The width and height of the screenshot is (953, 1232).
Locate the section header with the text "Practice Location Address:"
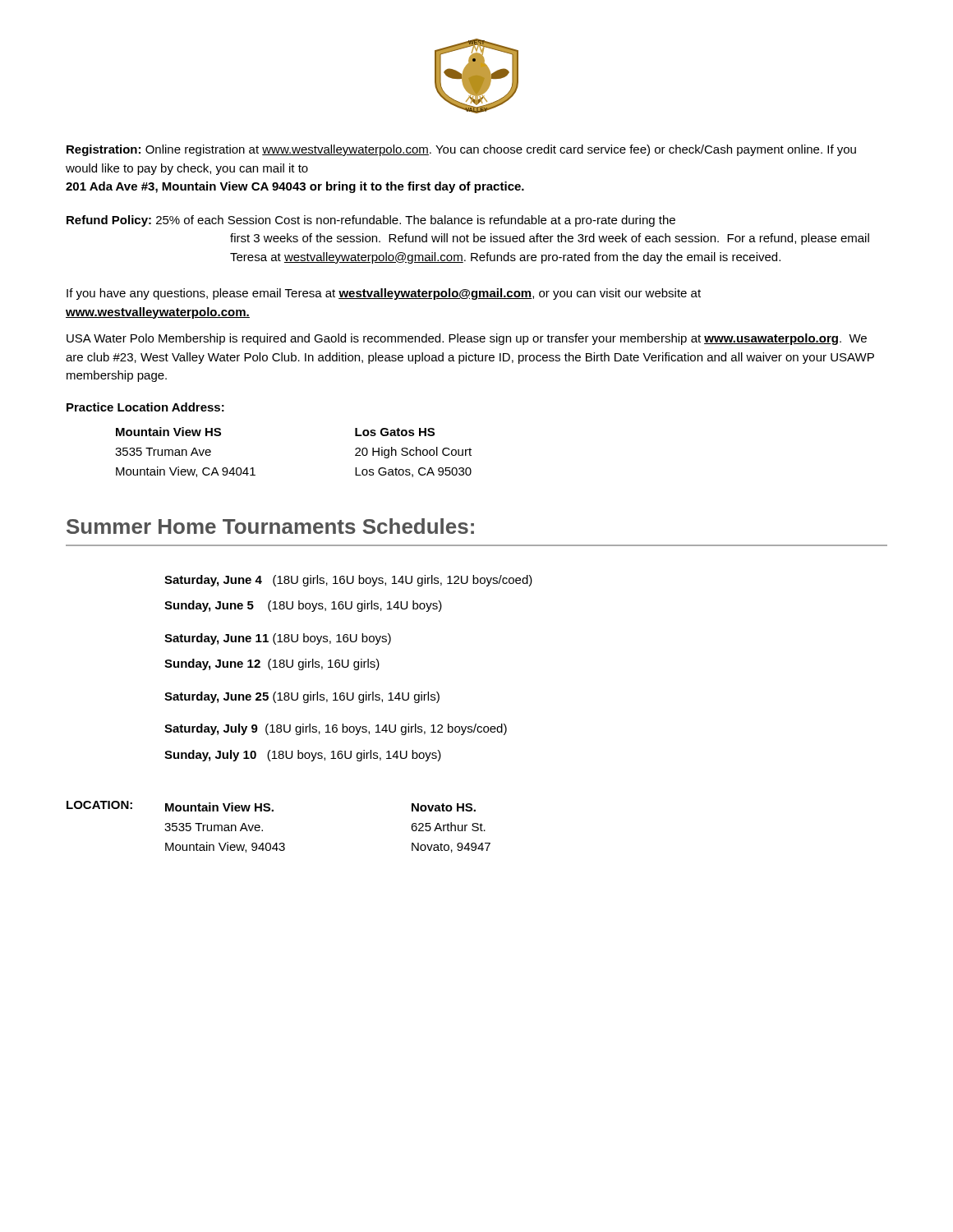[x=145, y=407]
